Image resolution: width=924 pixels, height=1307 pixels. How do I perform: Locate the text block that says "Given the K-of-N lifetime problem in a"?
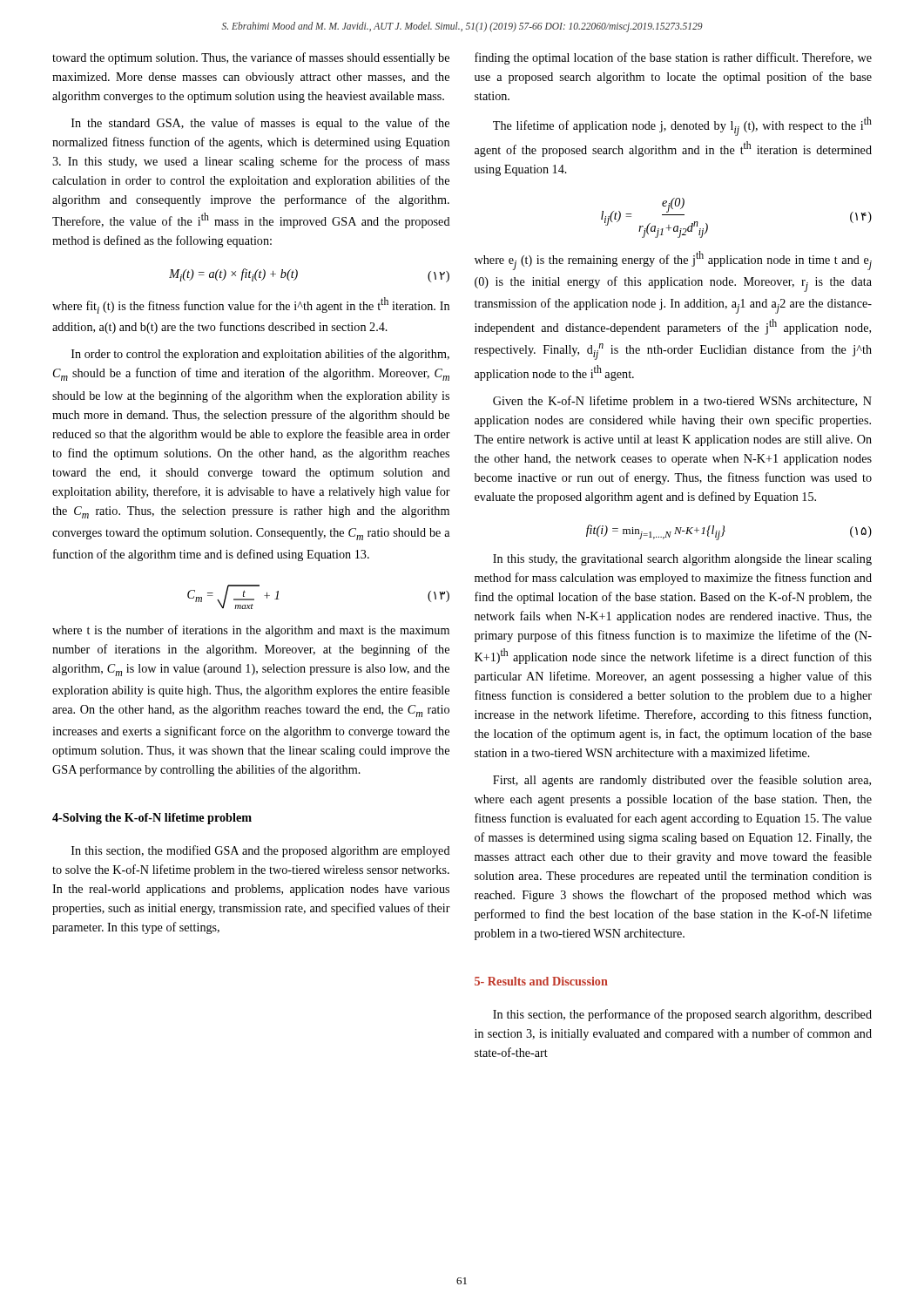click(673, 448)
